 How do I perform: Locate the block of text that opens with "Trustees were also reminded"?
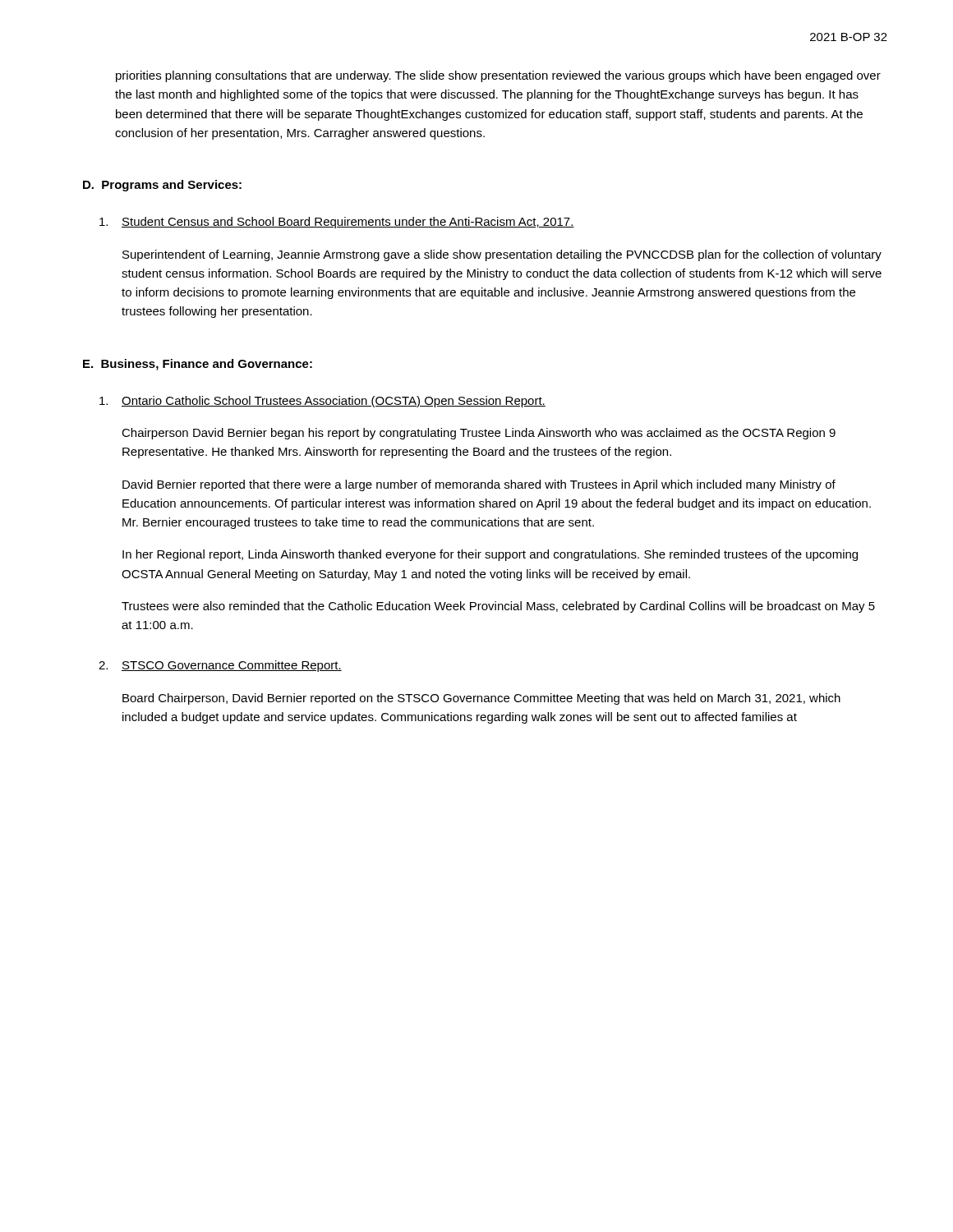coord(498,615)
